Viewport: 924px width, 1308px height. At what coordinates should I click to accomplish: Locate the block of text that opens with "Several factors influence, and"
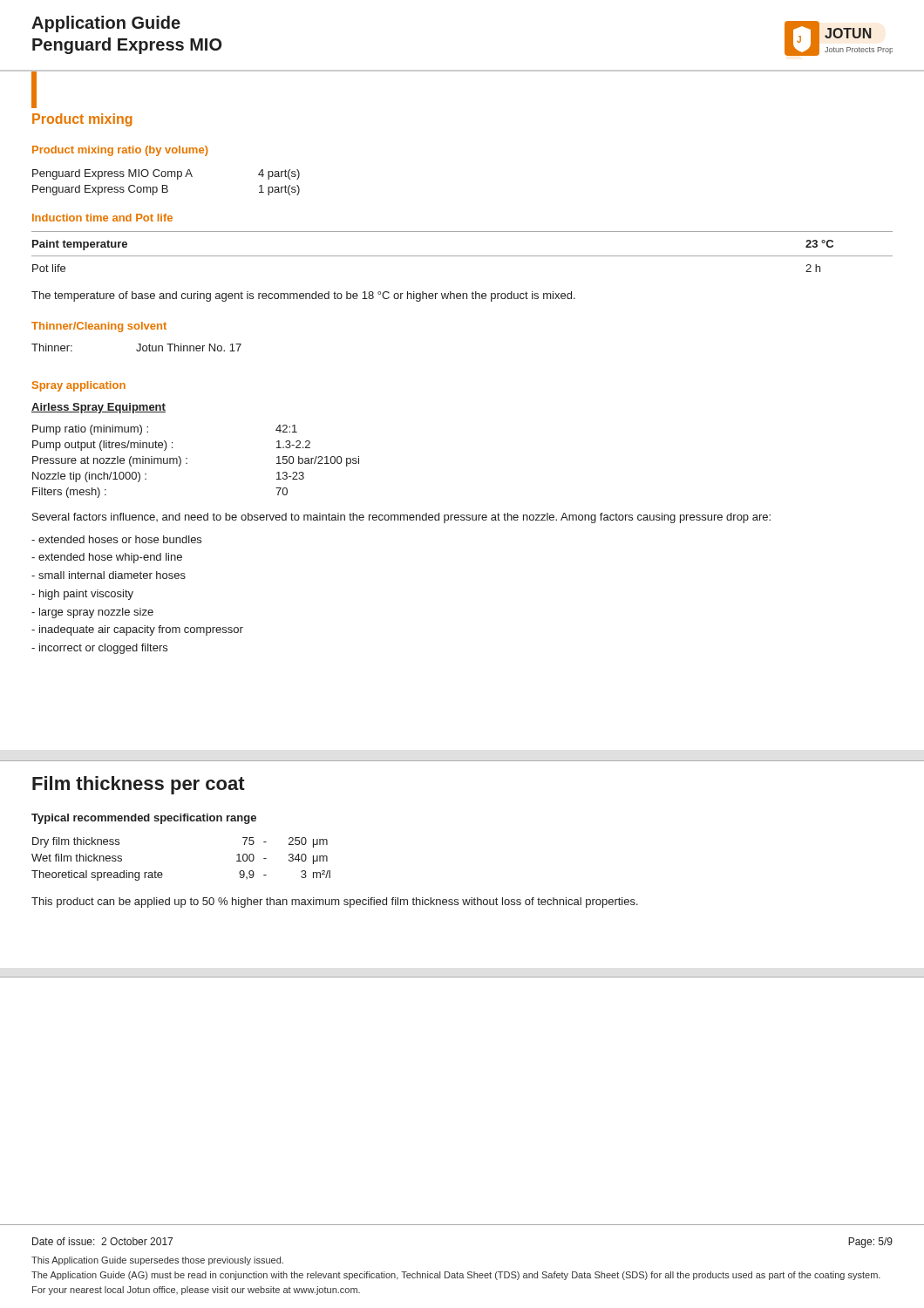pyautogui.click(x=401, y=517)
